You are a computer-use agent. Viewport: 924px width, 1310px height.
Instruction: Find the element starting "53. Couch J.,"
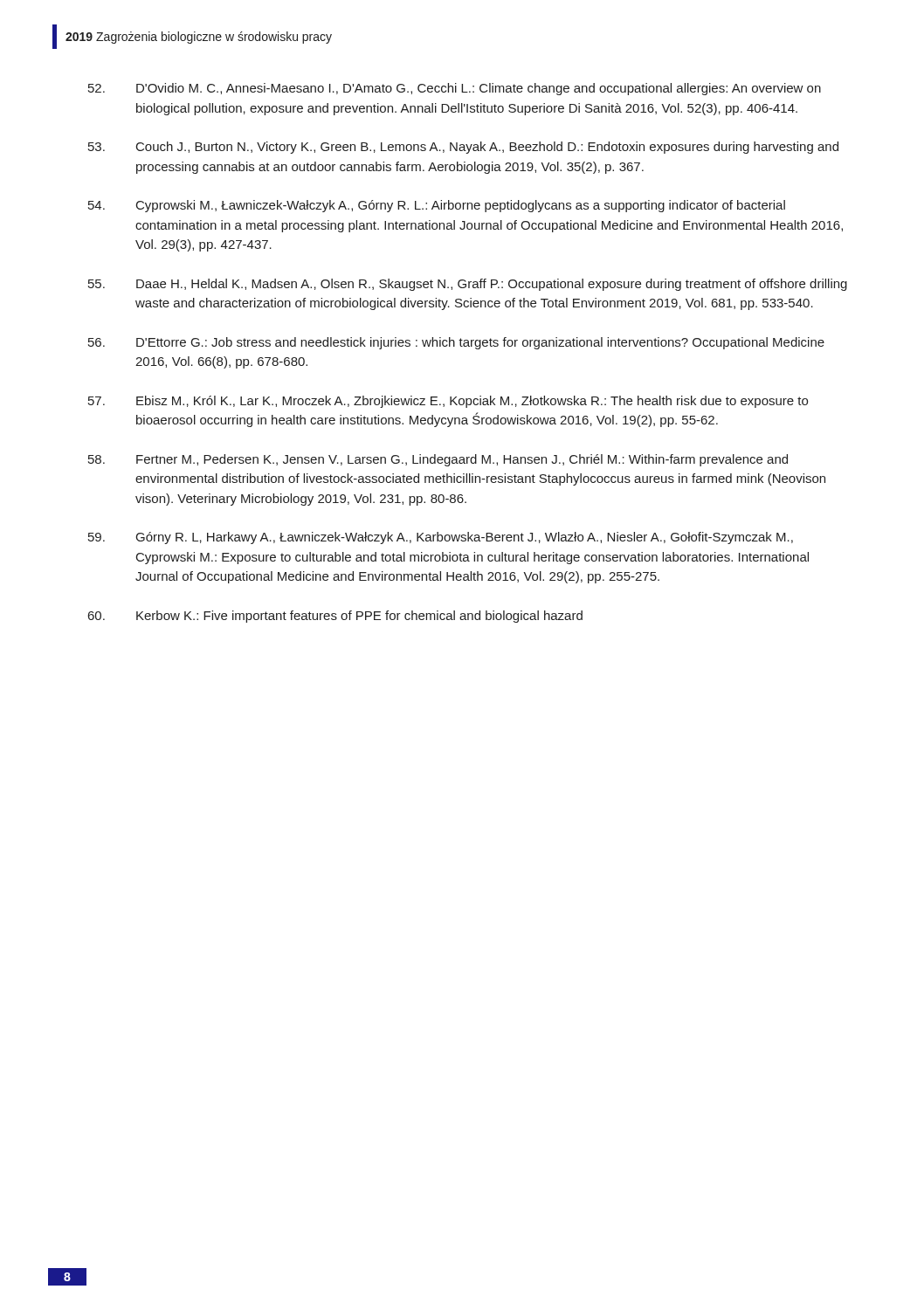[471, 157]
